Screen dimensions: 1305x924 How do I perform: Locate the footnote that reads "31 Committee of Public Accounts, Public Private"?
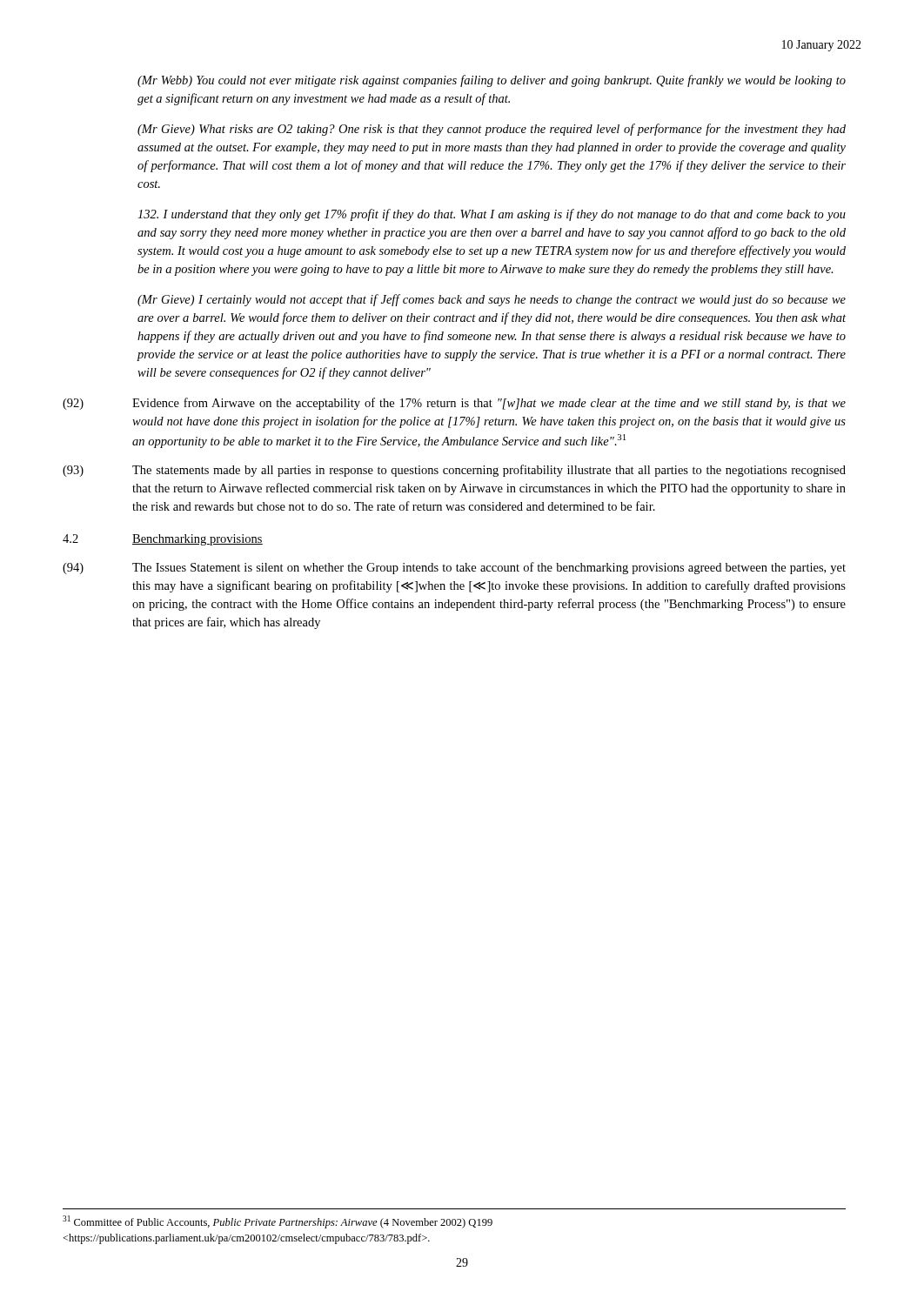278,1229
